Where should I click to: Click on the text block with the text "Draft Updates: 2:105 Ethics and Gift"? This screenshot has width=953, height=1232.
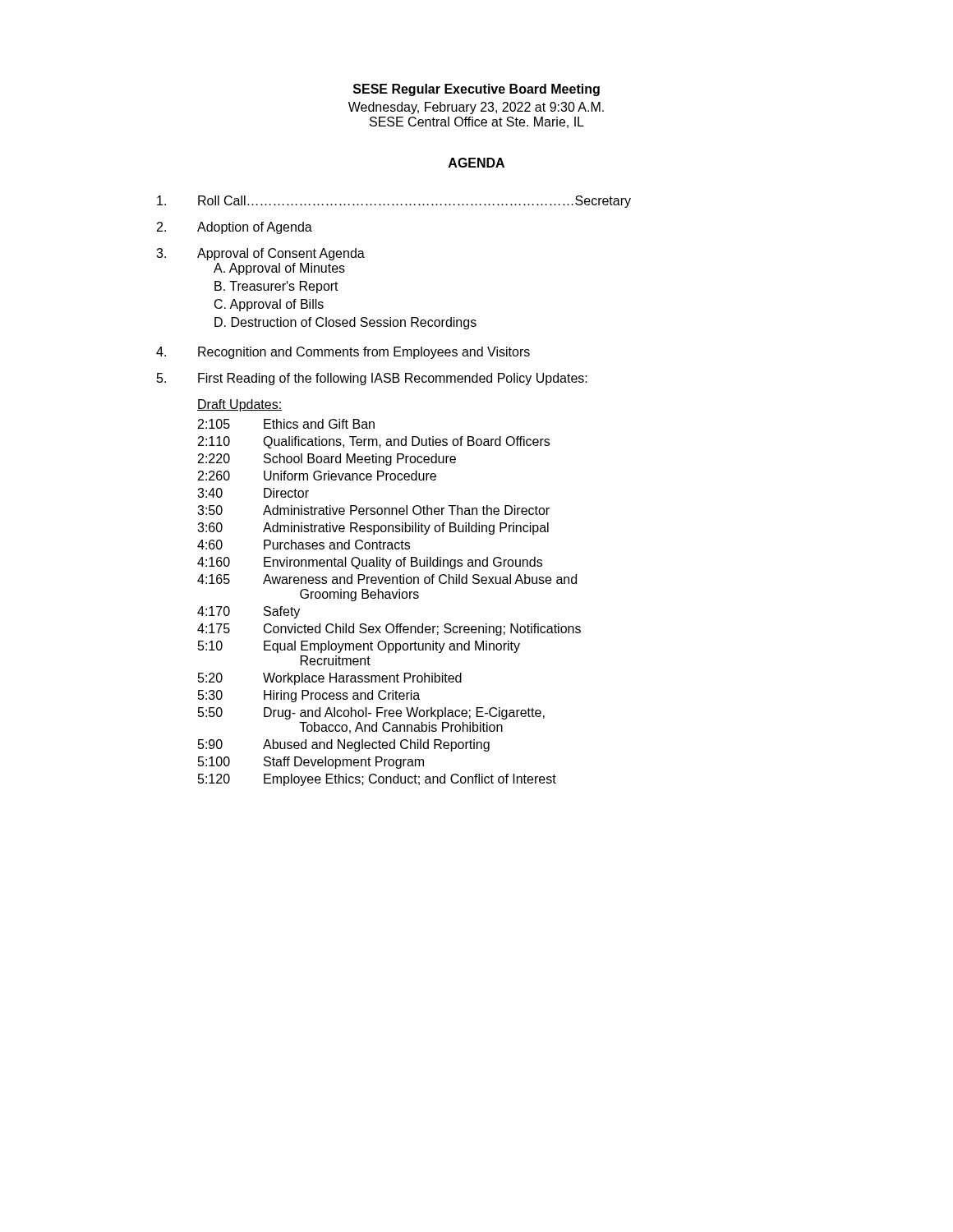pyautogui.click(x=497, y=592)
